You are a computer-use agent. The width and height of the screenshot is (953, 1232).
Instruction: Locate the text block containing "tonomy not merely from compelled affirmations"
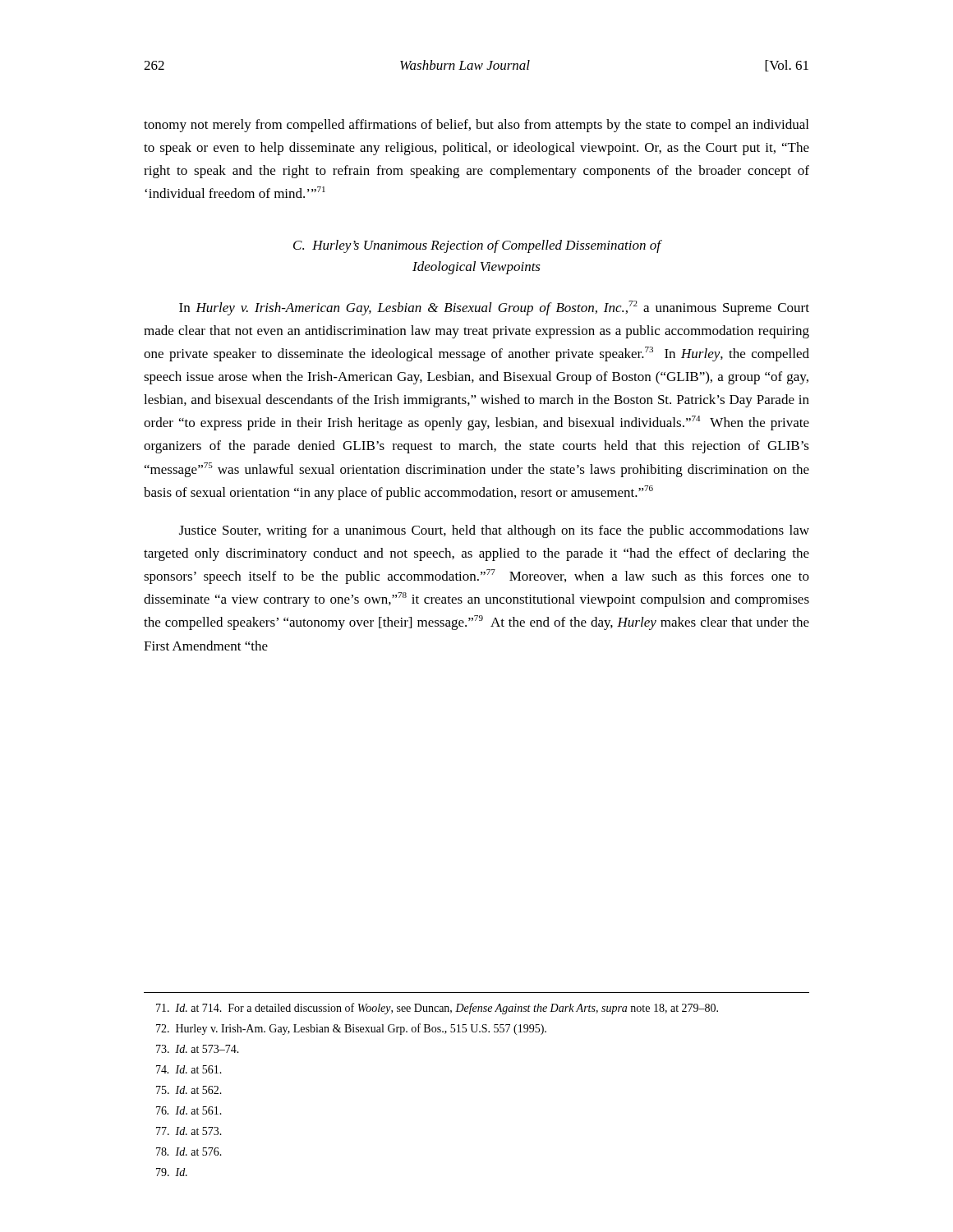click(x=476, y=159)
